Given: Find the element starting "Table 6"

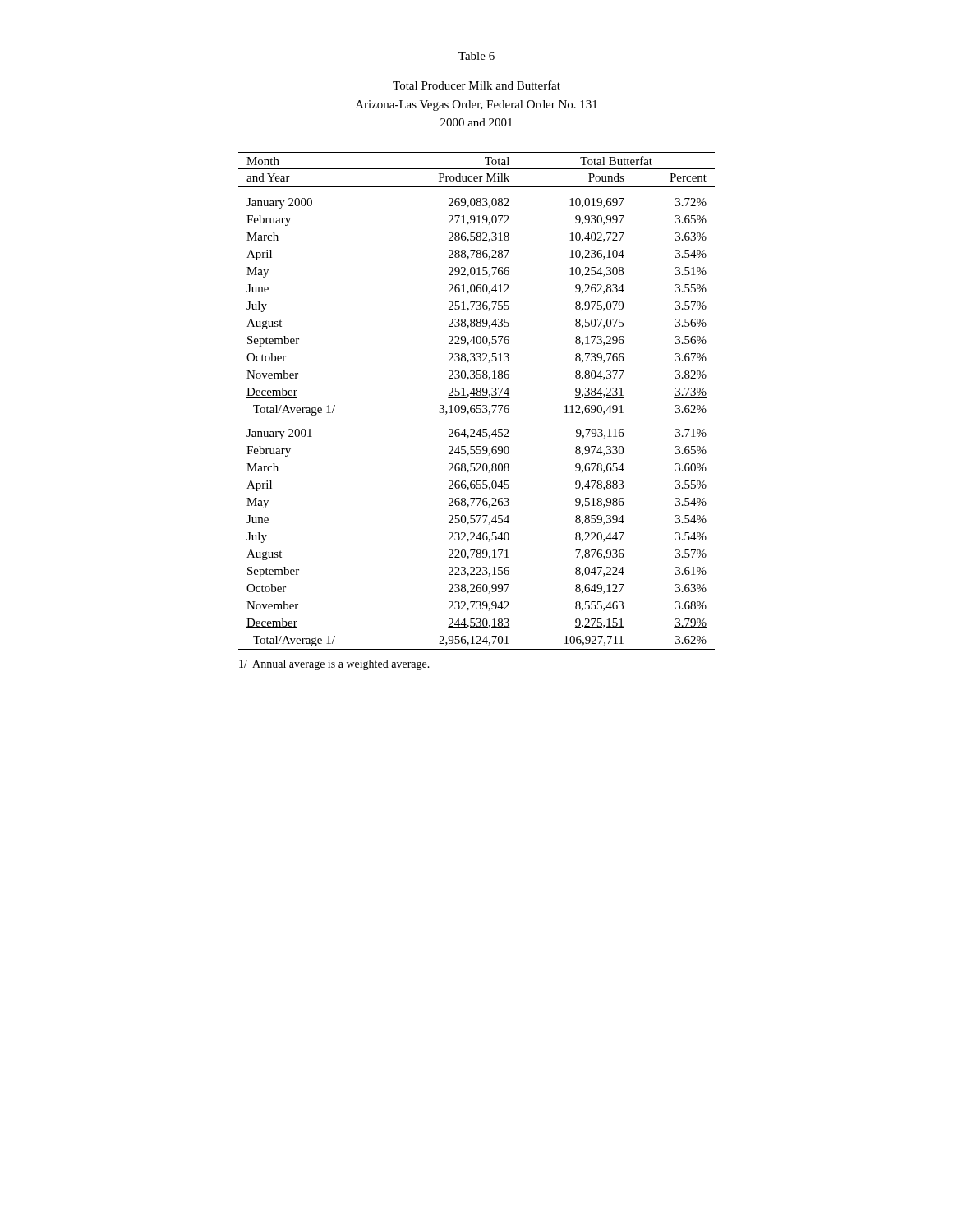Looking at the screenshot, I should 476,56.
